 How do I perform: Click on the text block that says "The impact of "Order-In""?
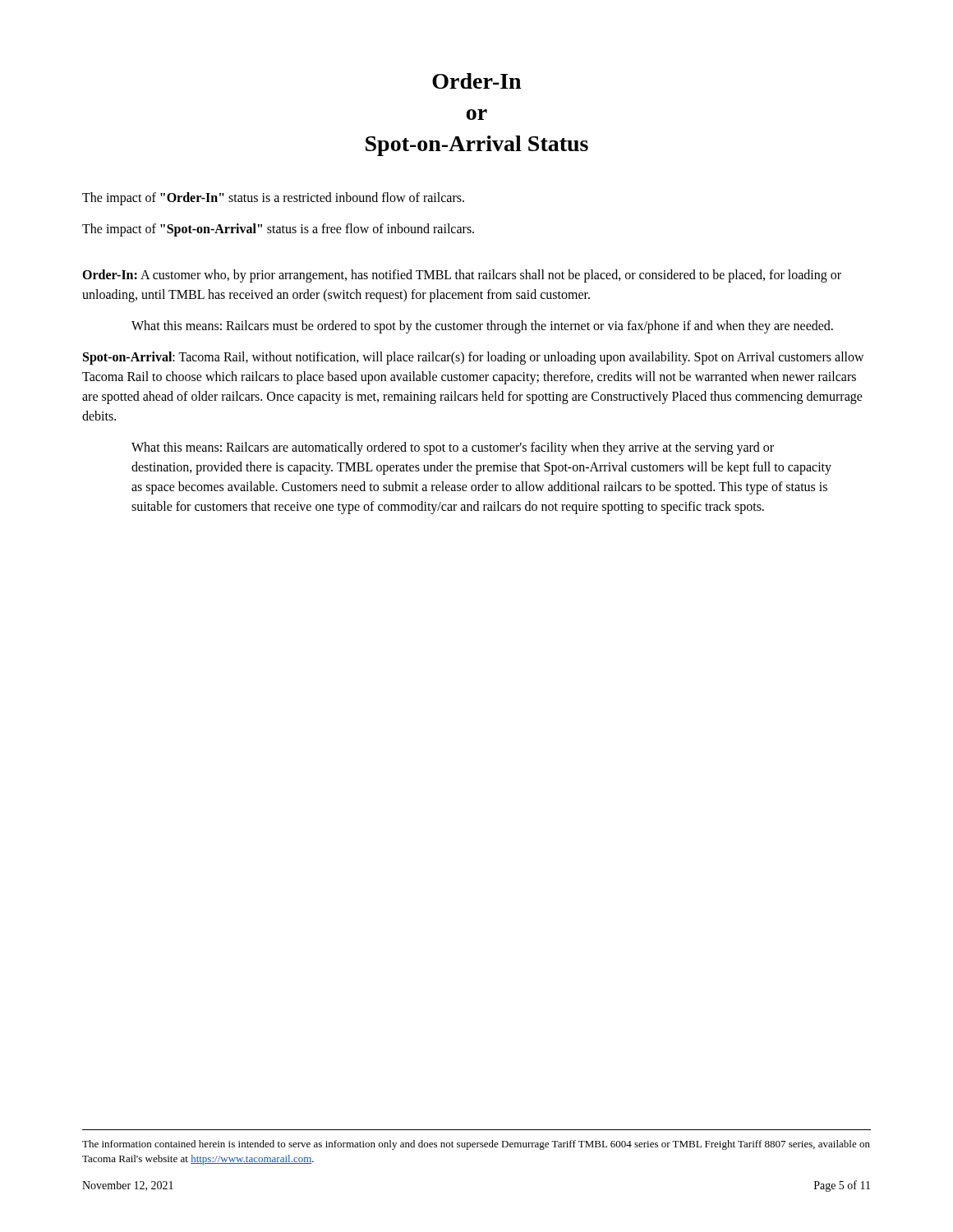(x=274, y=198)
